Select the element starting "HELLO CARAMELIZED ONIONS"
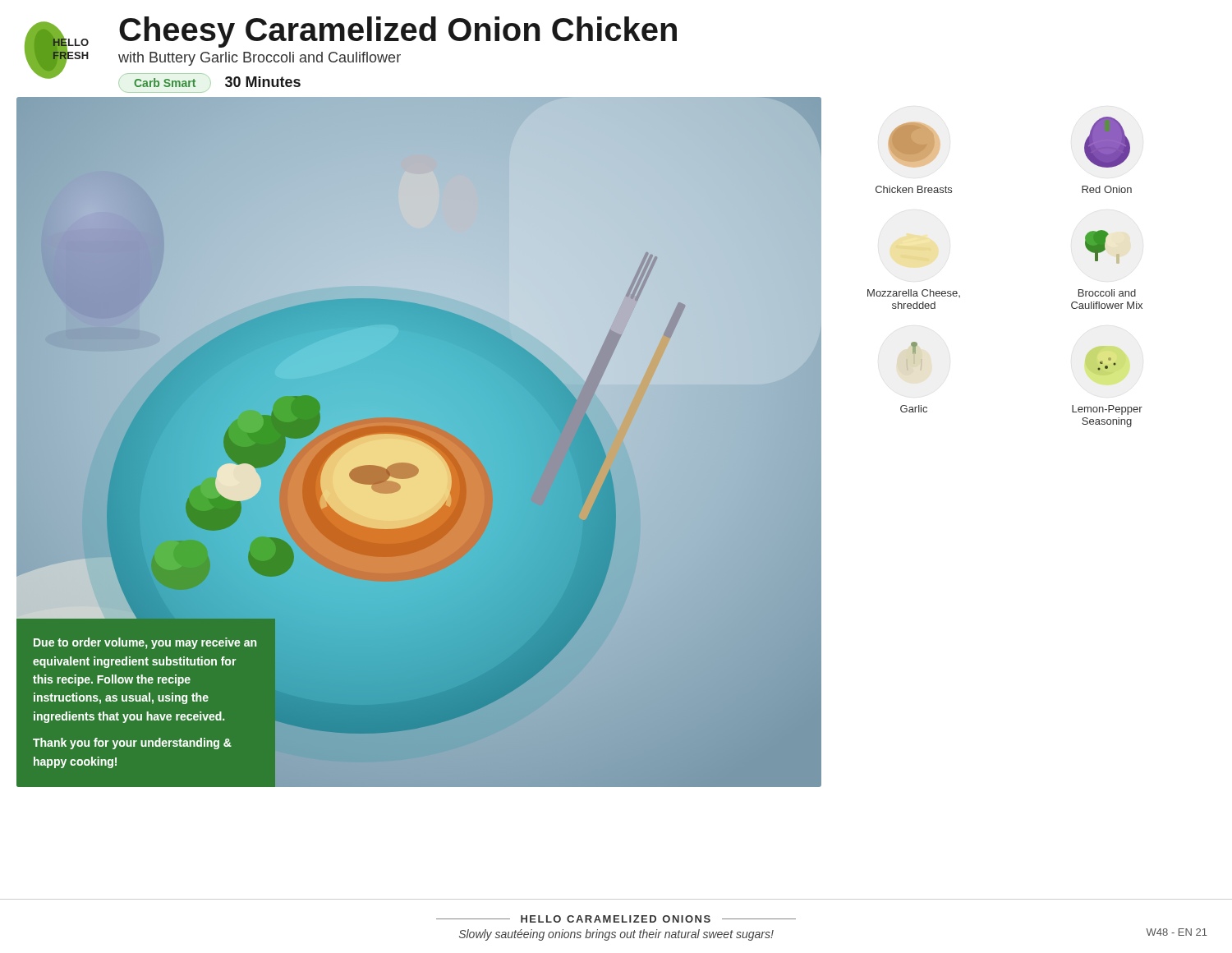Screen dimensions: 953x1232 pyautogui.click(x=616, y=919)
